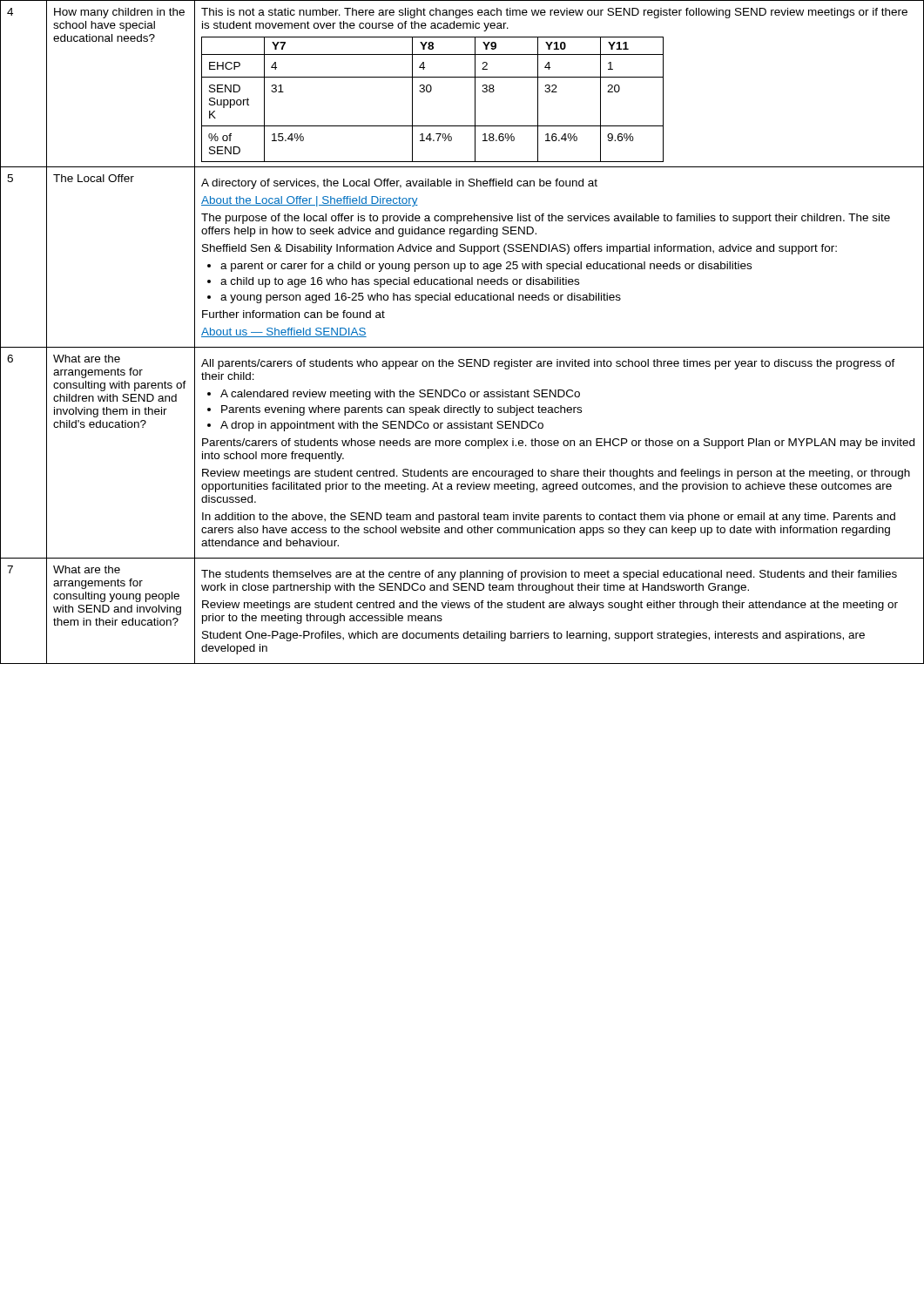The width and height of the screenshot is (924, 1307).
Task: Point to the passage starting "The Local Offer"
Action: [94, 178]
